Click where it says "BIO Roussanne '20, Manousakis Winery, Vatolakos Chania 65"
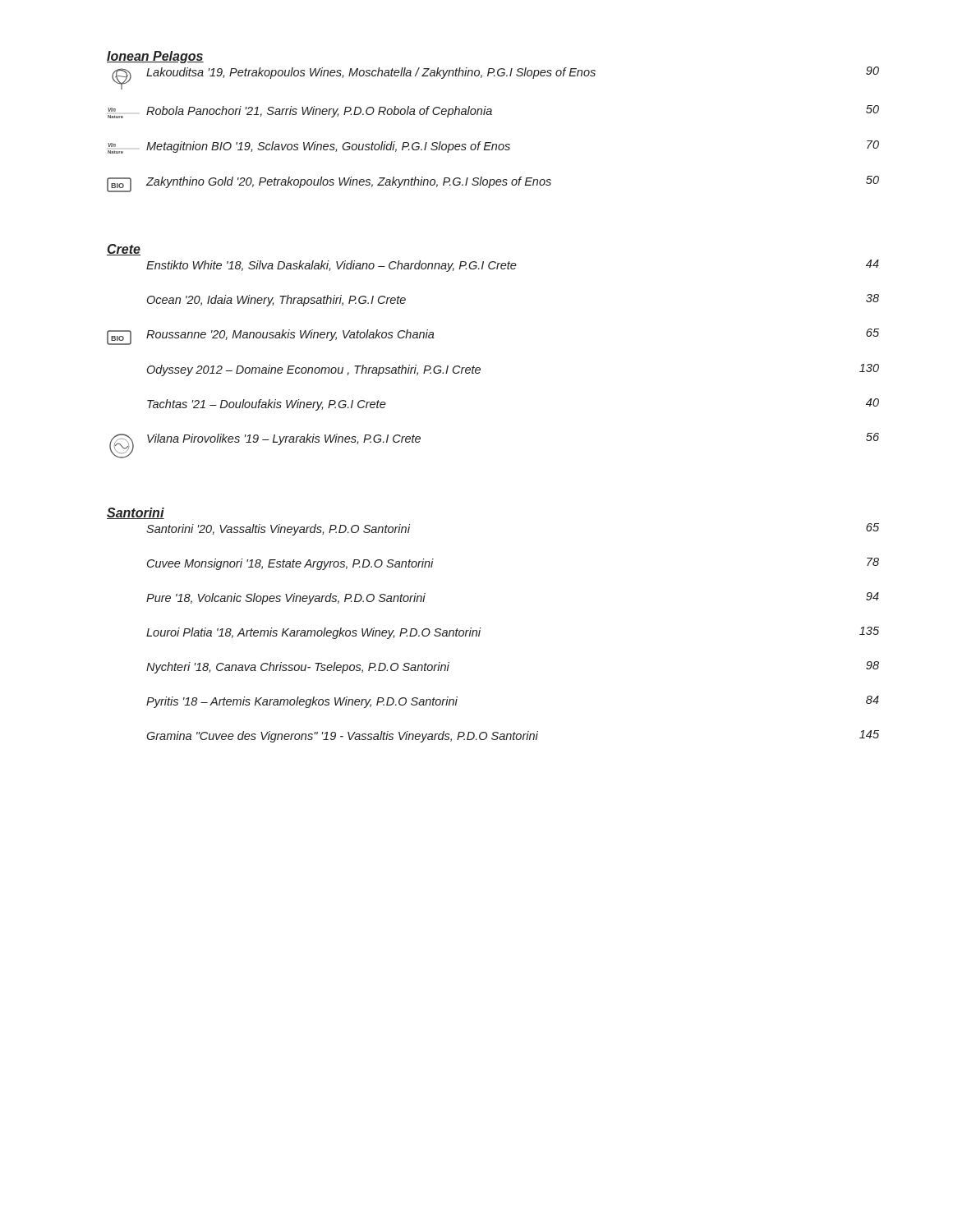 282,336
